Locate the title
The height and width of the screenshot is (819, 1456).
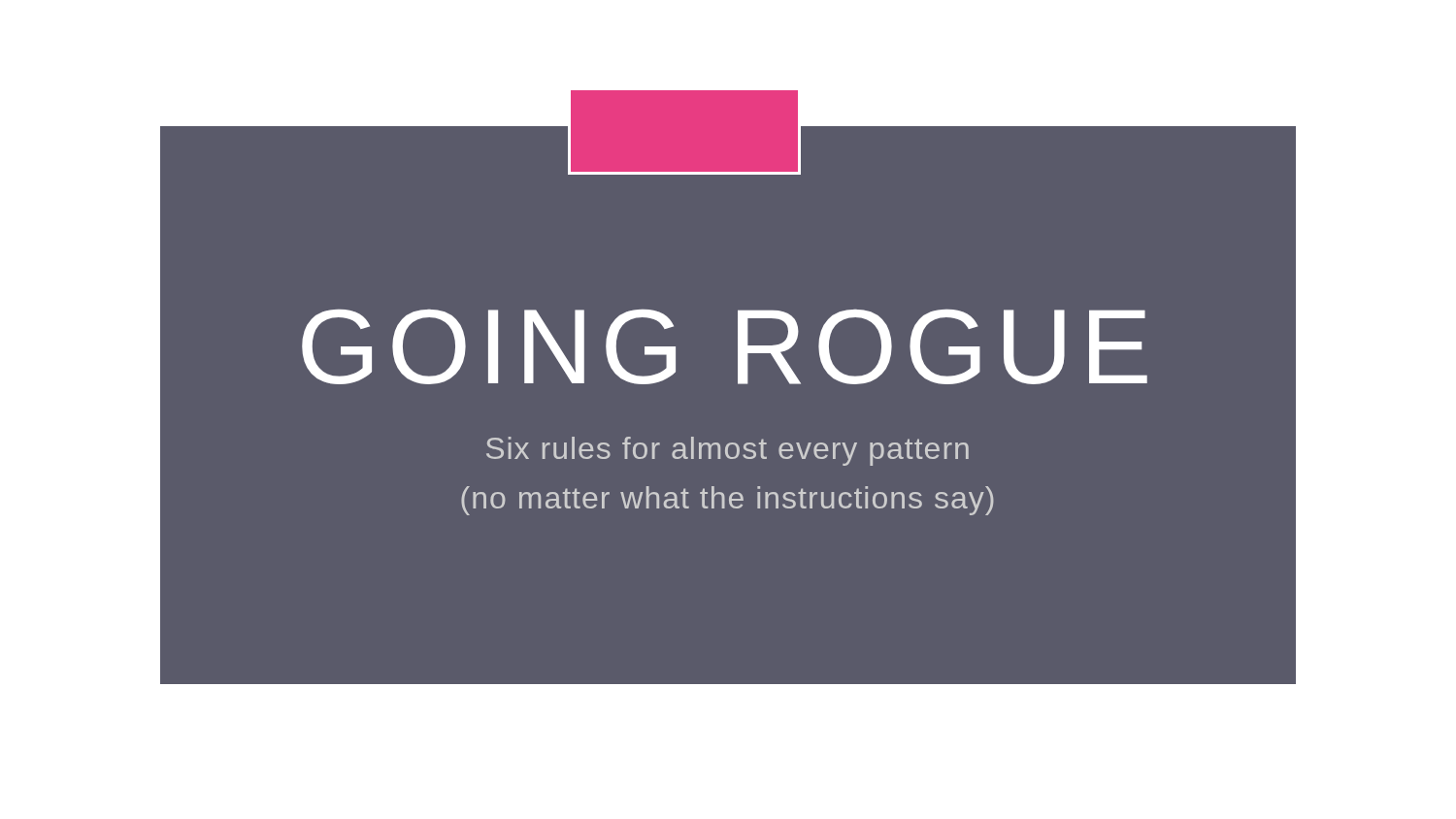coord(728,346)
